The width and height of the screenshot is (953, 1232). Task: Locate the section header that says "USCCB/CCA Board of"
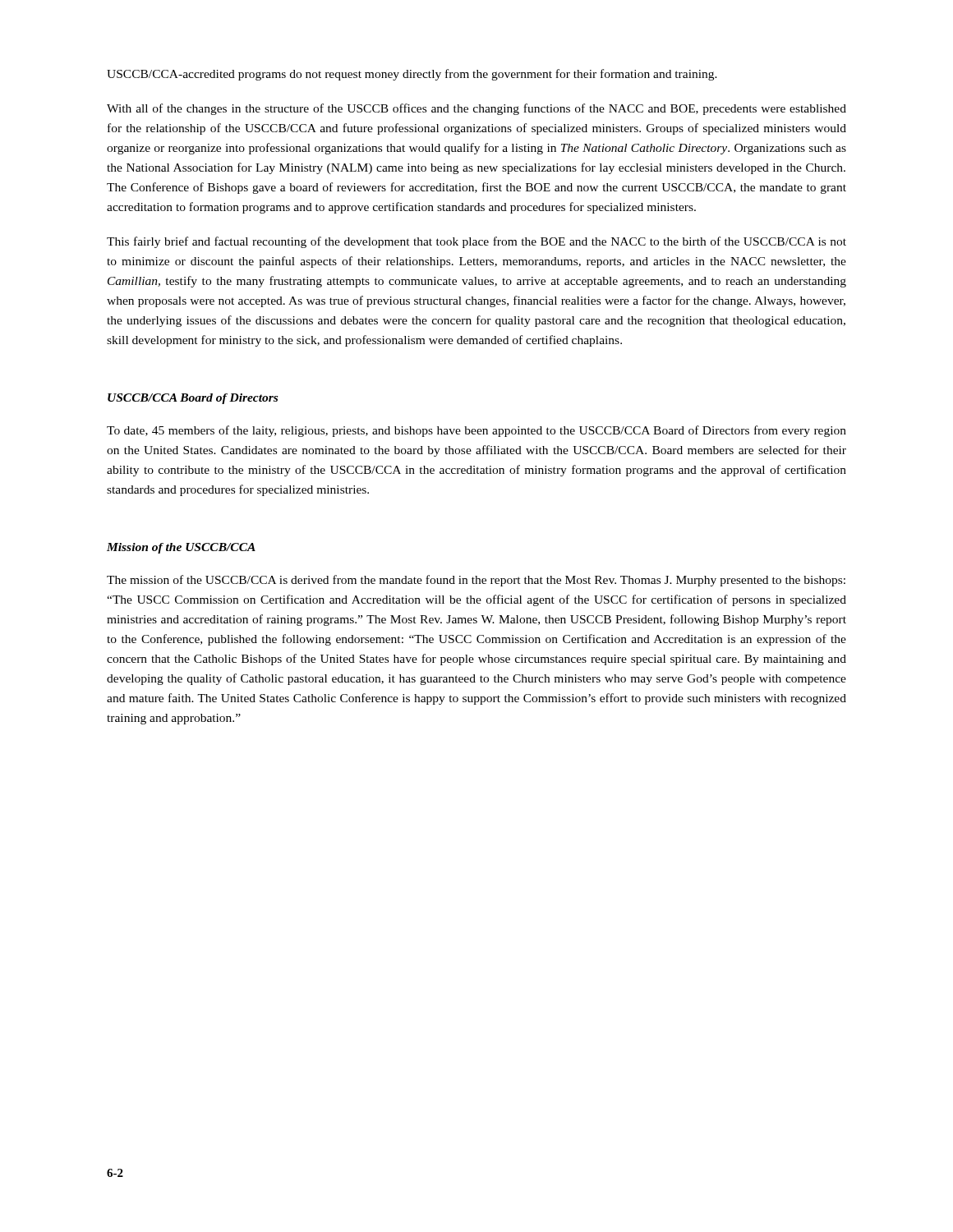(x=193, y=398)
